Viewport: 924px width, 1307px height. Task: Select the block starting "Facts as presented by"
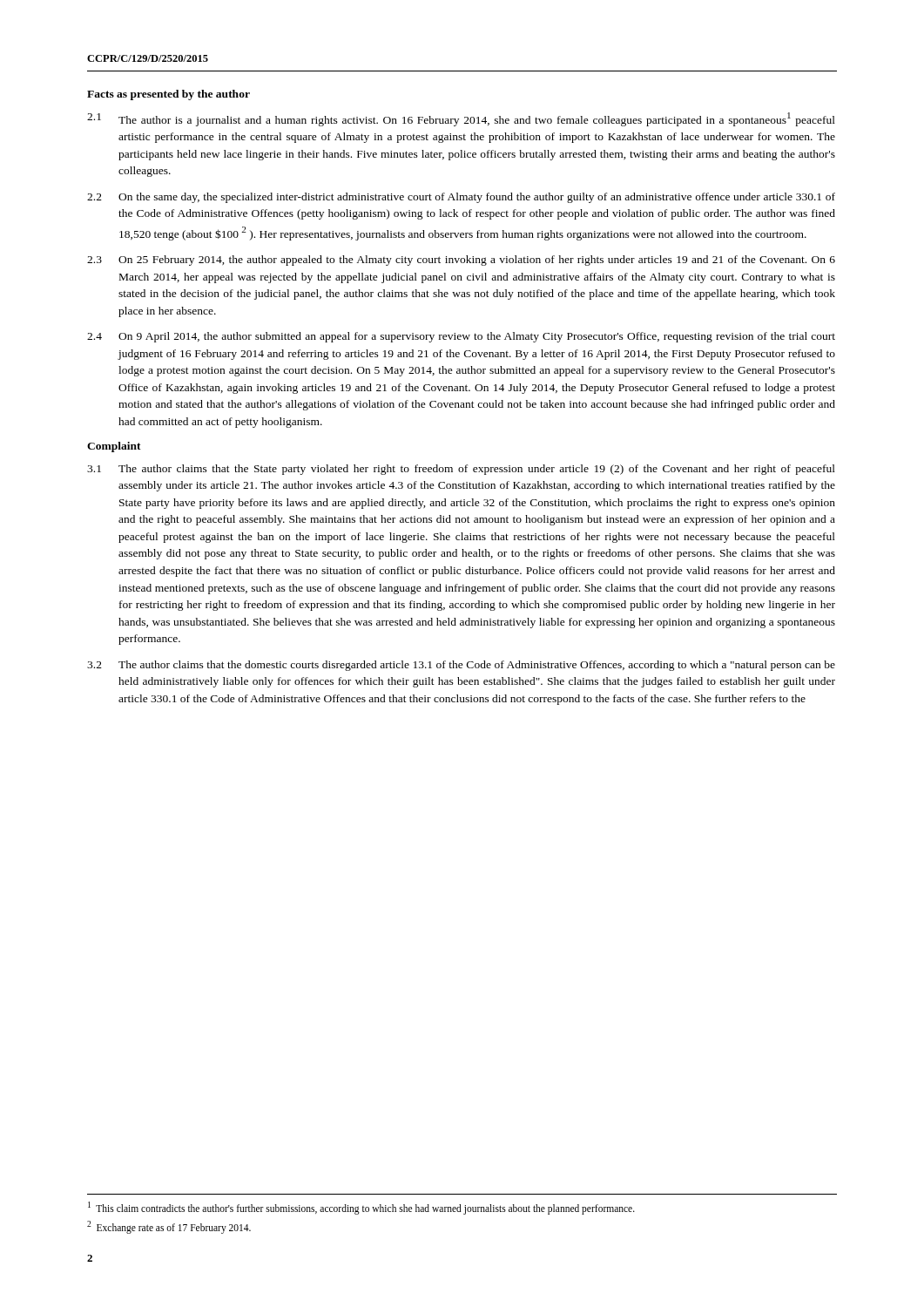click(x=168, y=94)
